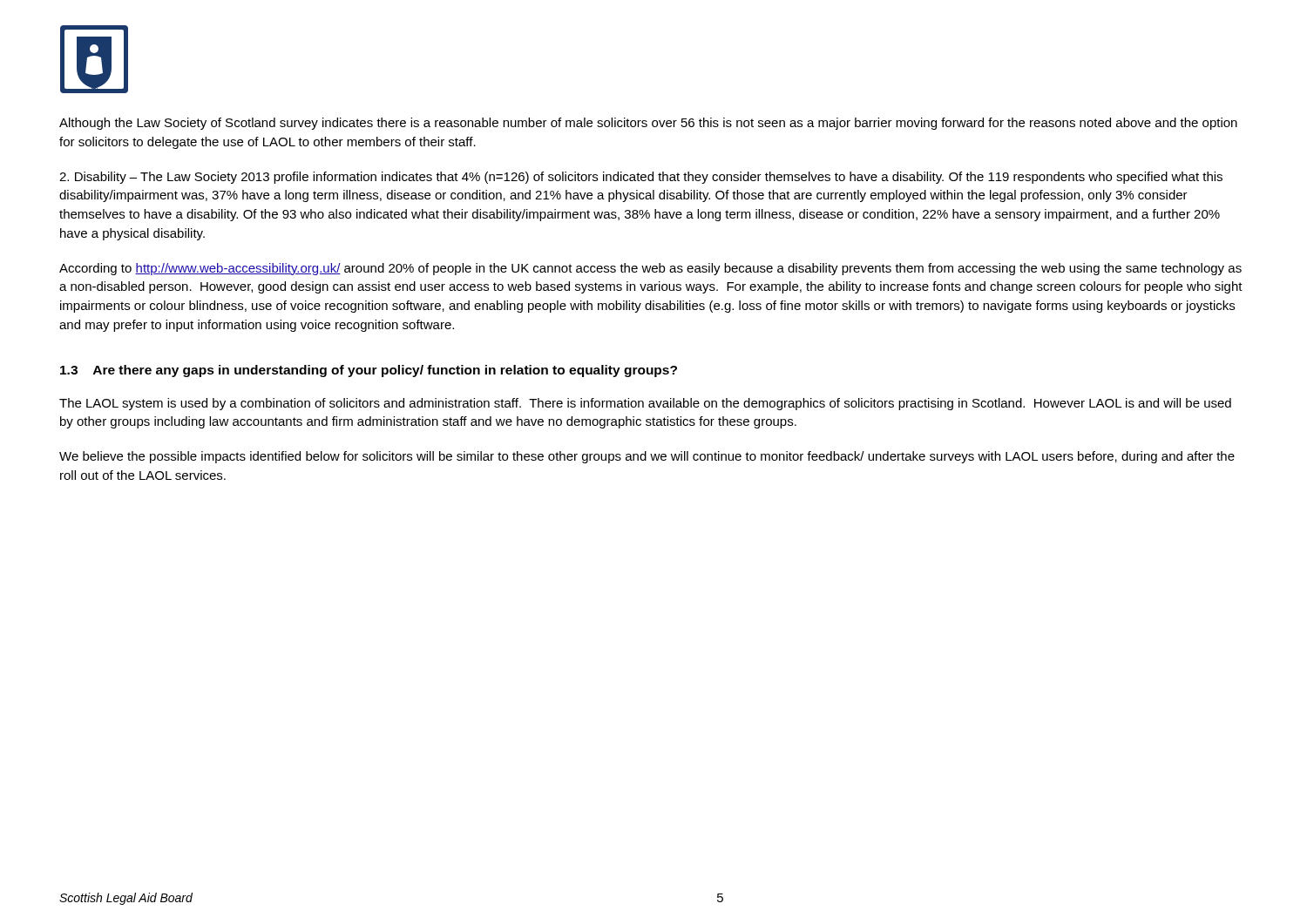Select the logo

[94, 59]
